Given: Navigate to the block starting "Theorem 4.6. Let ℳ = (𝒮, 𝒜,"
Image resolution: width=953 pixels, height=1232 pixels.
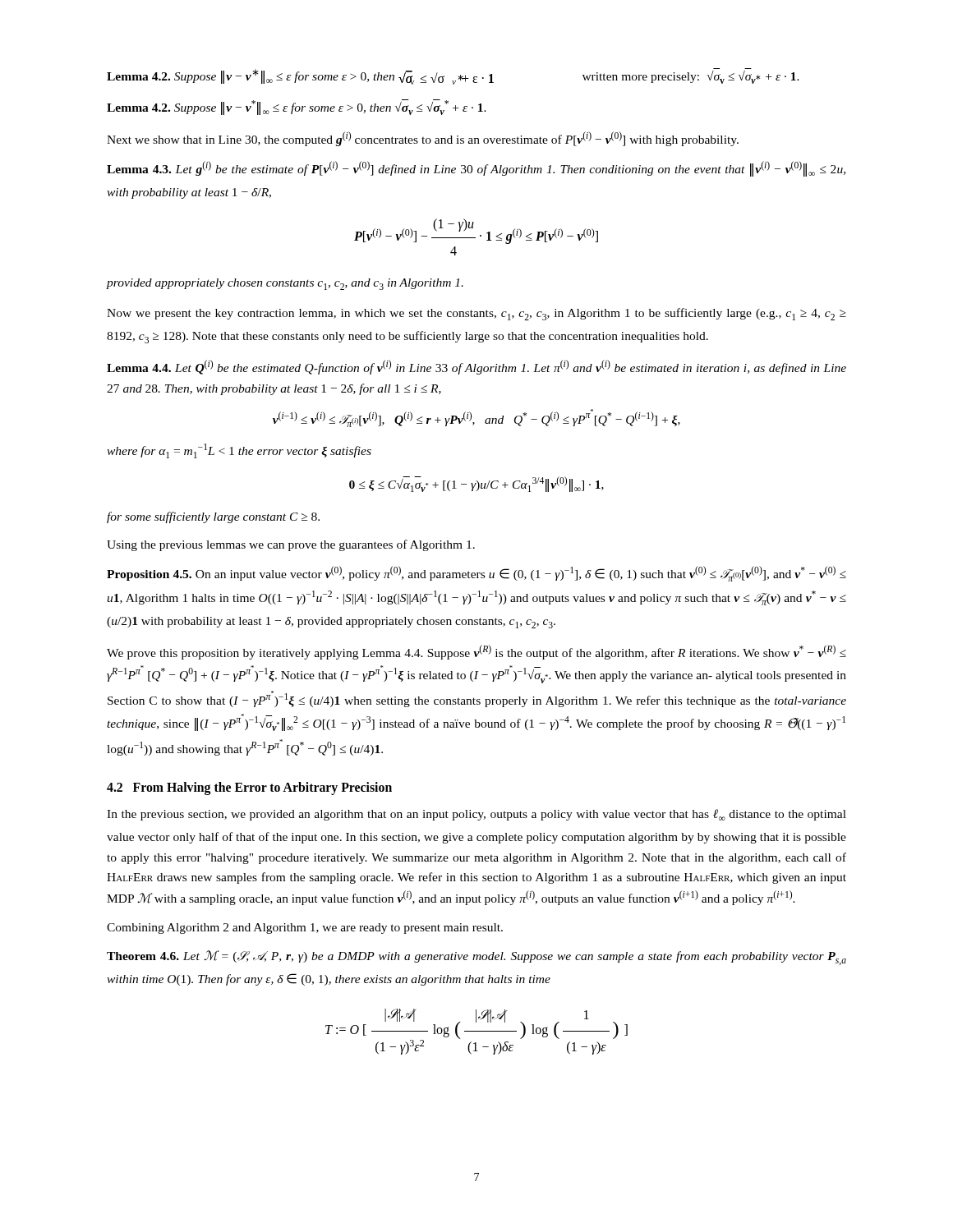Looking at the screenshot, I should (476, 967).
